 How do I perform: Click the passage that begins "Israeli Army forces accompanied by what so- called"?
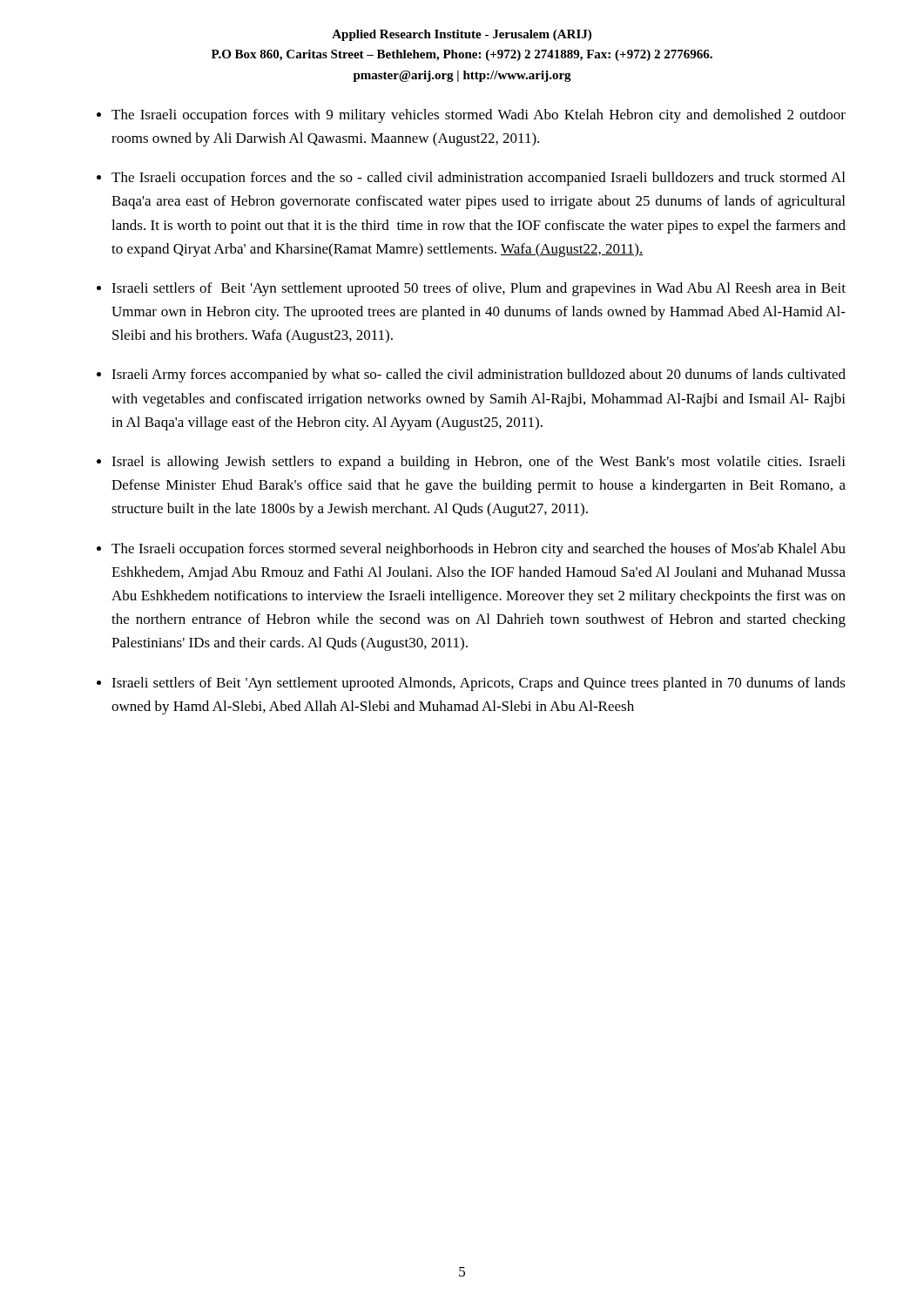click(x=479, y=398)
